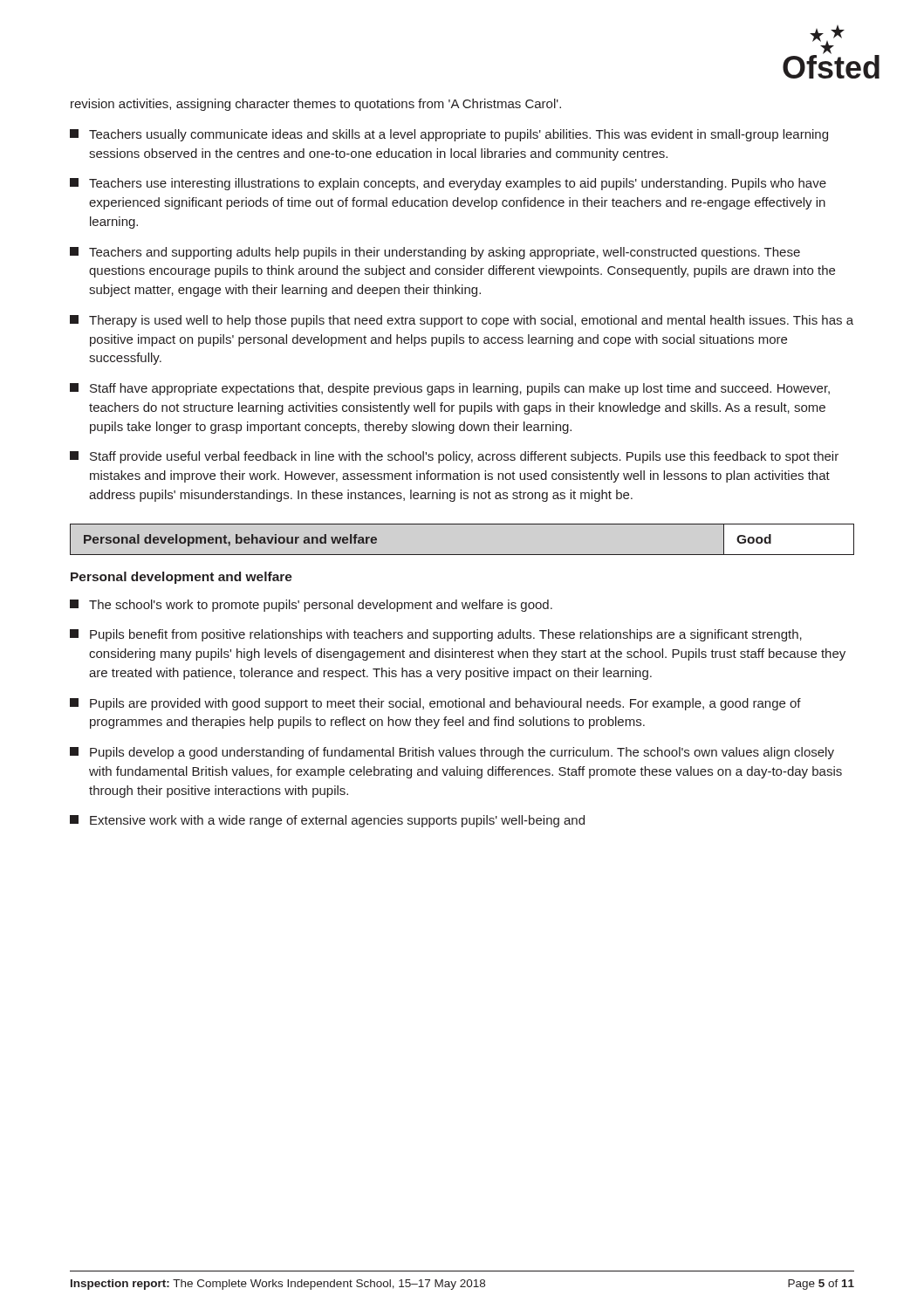Select the list item that reads "Teachers use interesting illustrations to explain"

coord(462,202)
